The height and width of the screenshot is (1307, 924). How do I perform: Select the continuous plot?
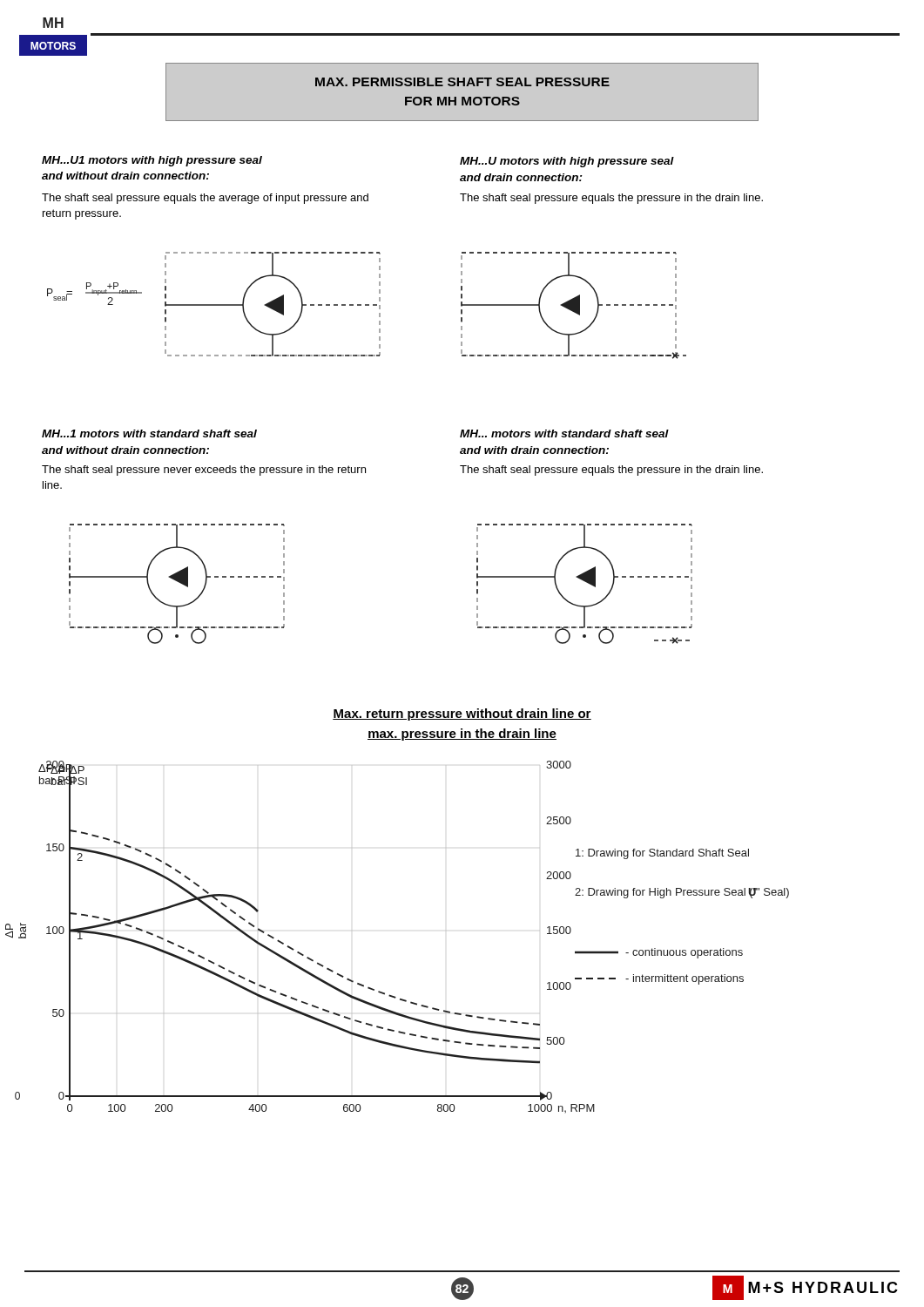[462, 948]
